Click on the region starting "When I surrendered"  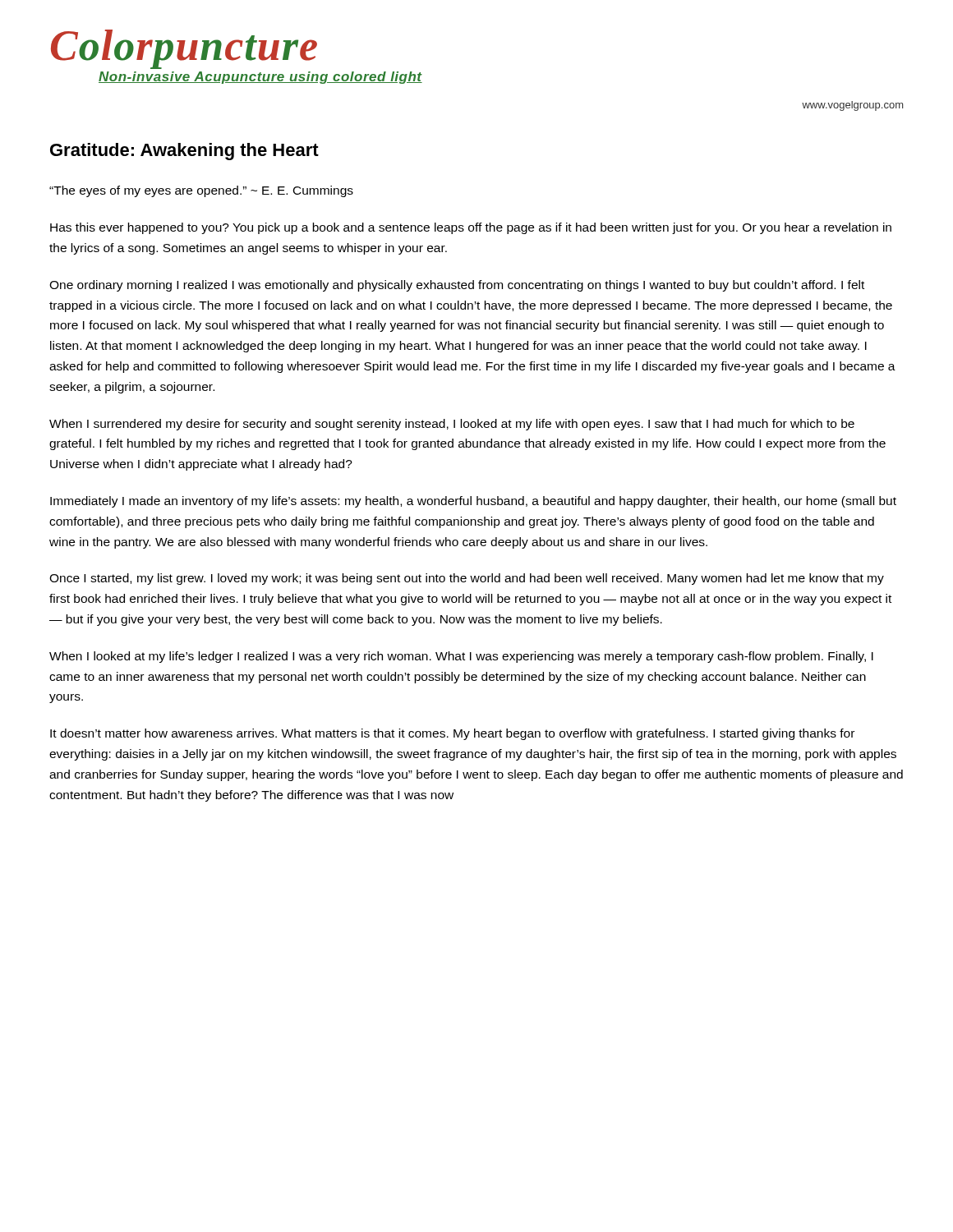click(468, 443)
